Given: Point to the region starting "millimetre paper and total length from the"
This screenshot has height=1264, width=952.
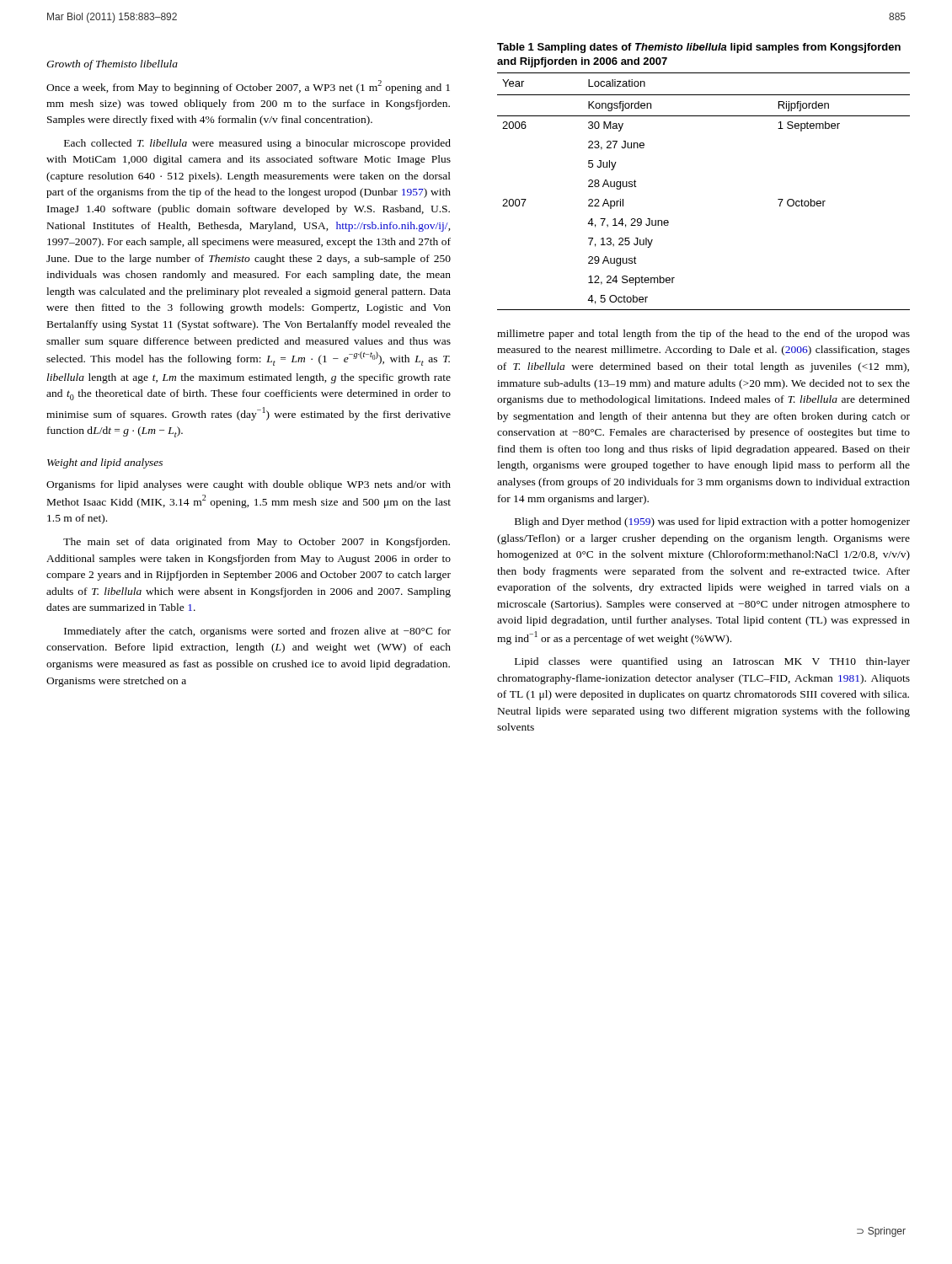Looking at the screenshot, I should coord(703,530).
